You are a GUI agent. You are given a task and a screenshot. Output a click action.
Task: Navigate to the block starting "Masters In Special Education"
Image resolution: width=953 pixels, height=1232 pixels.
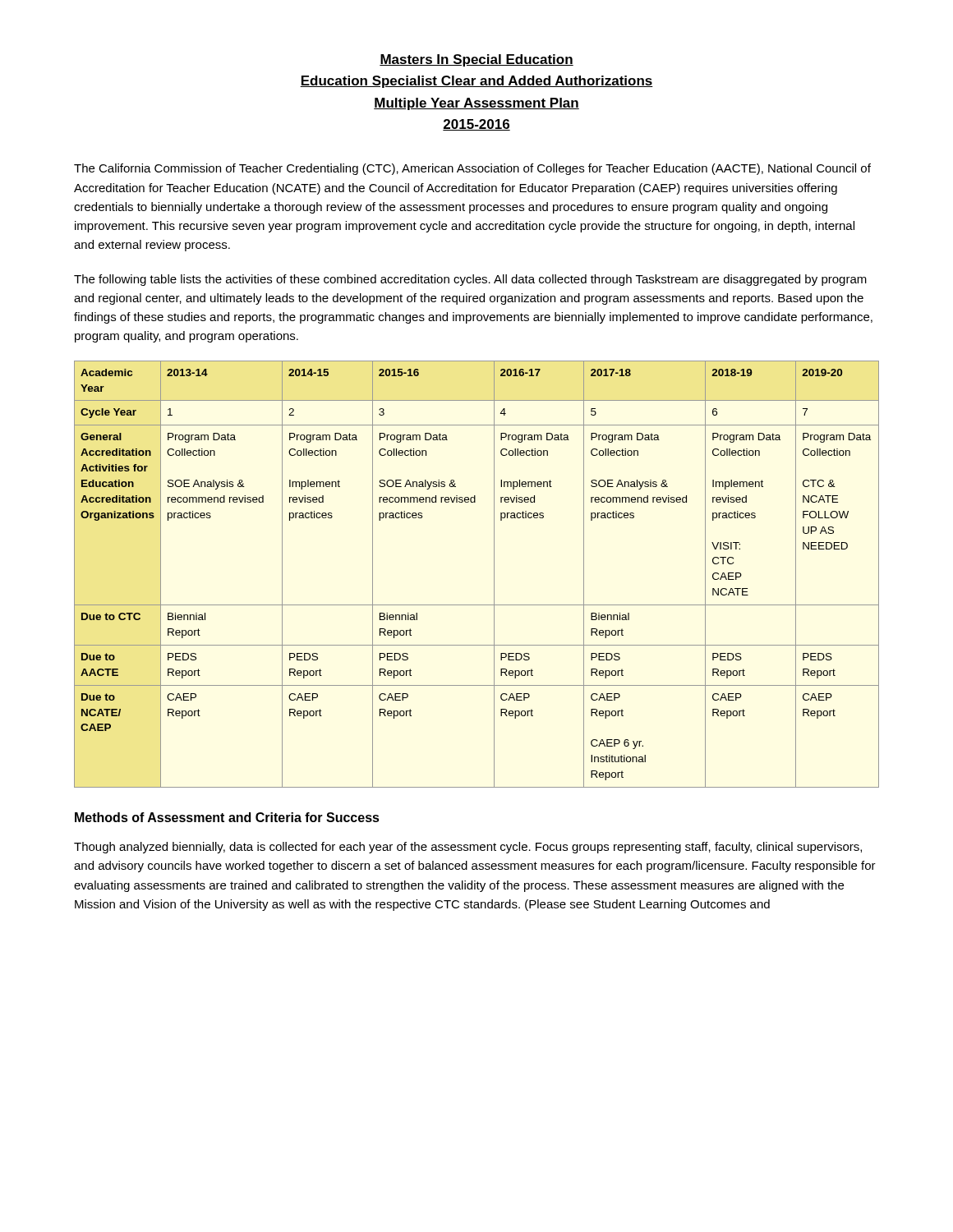476,93
